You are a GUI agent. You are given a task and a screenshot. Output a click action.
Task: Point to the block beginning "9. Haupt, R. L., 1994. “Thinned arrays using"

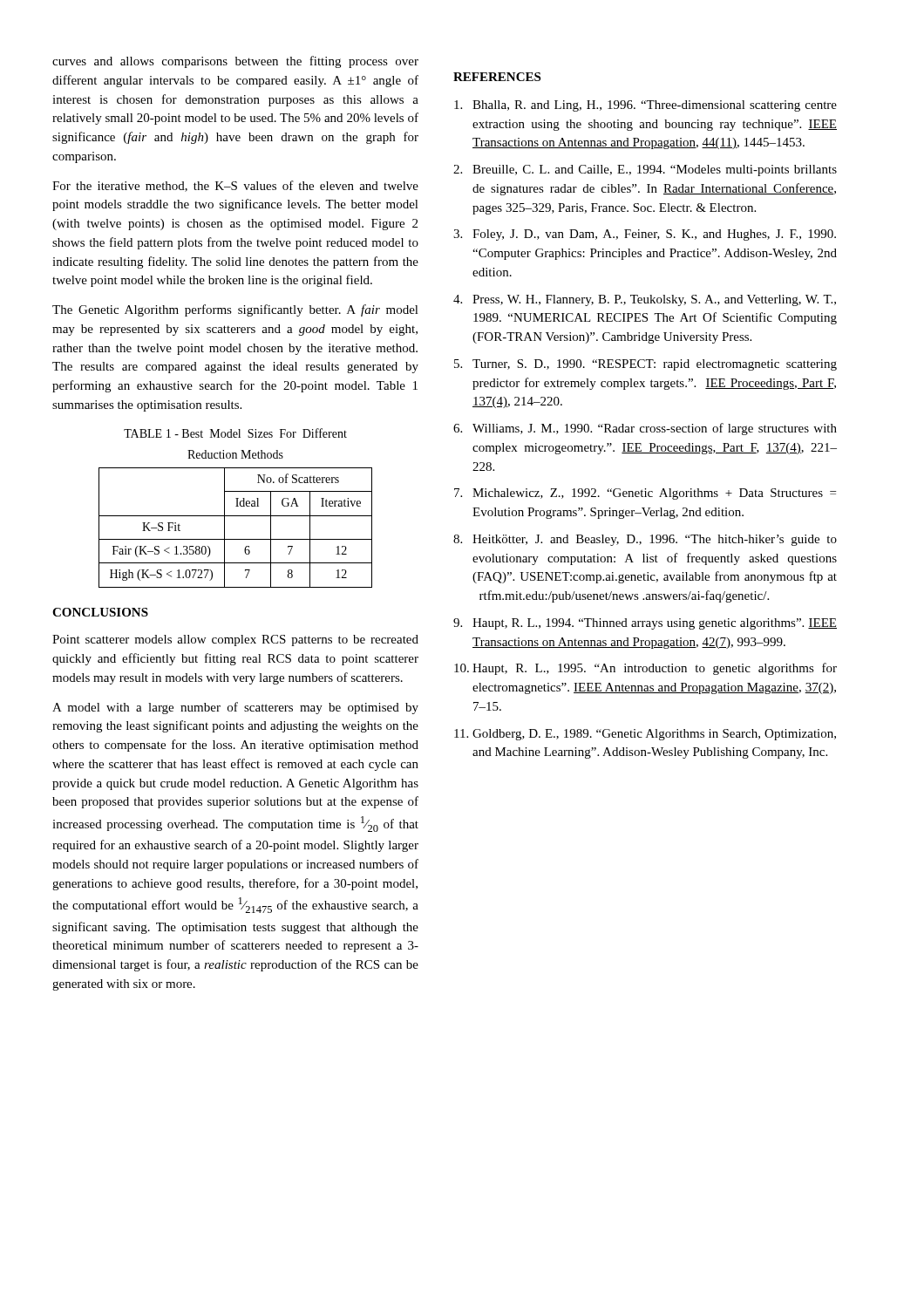pyautogui.click(x=645, y=633)
